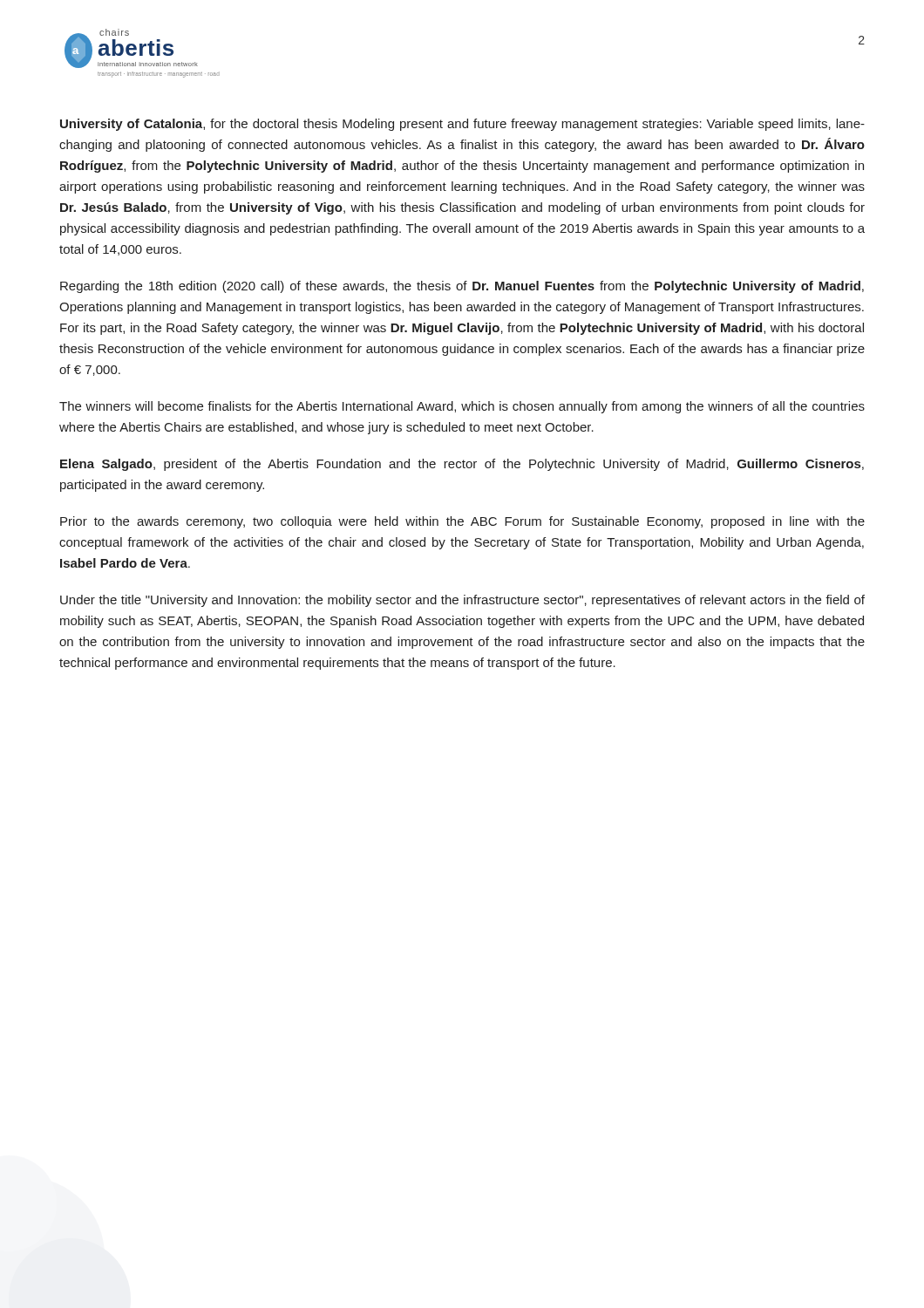The width and height of the screenshot is (924, 1308).
Task: Click on the text block that says "Under the title "University"
Action: click(462, 631)
